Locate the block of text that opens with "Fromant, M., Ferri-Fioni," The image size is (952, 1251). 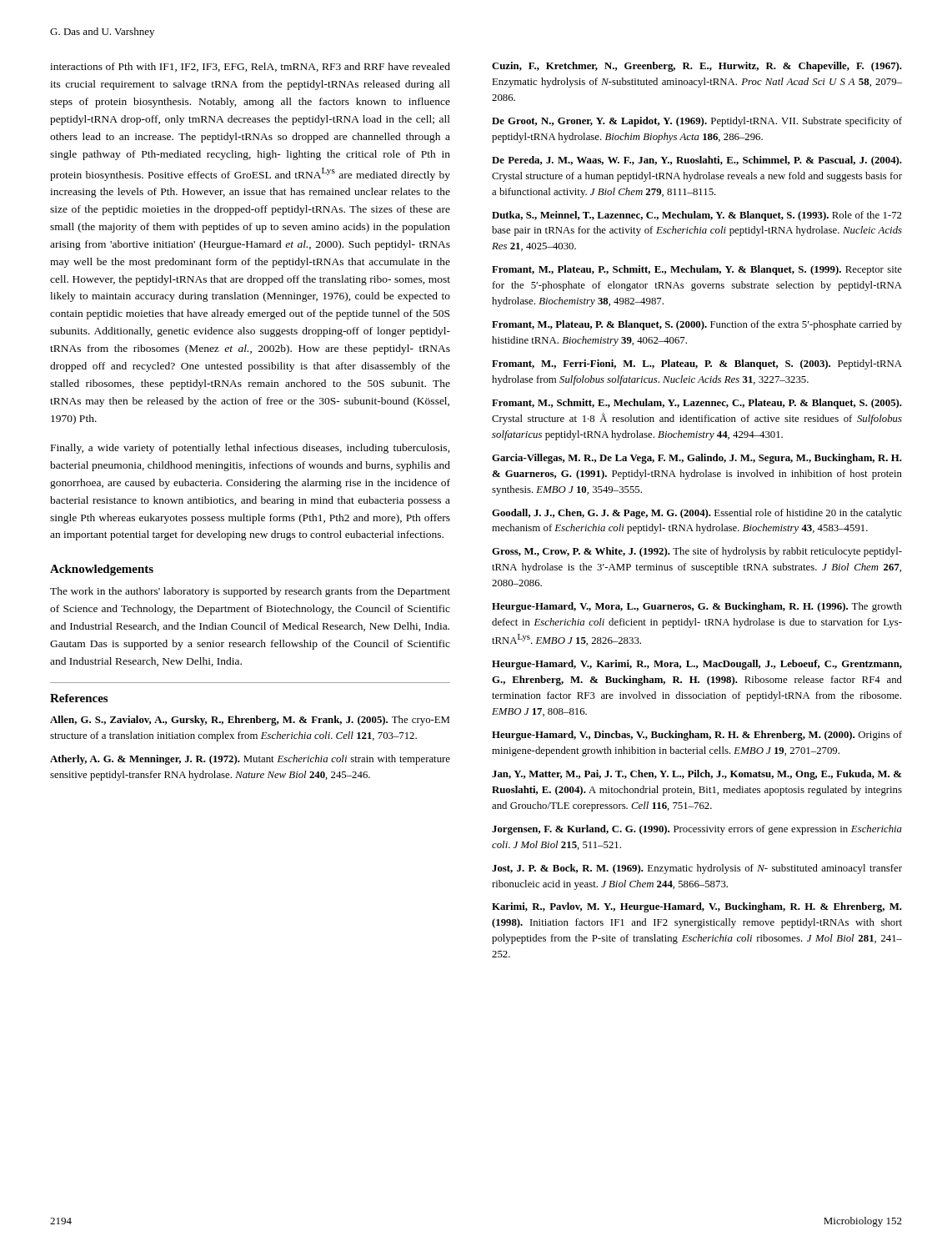(697, 372)
